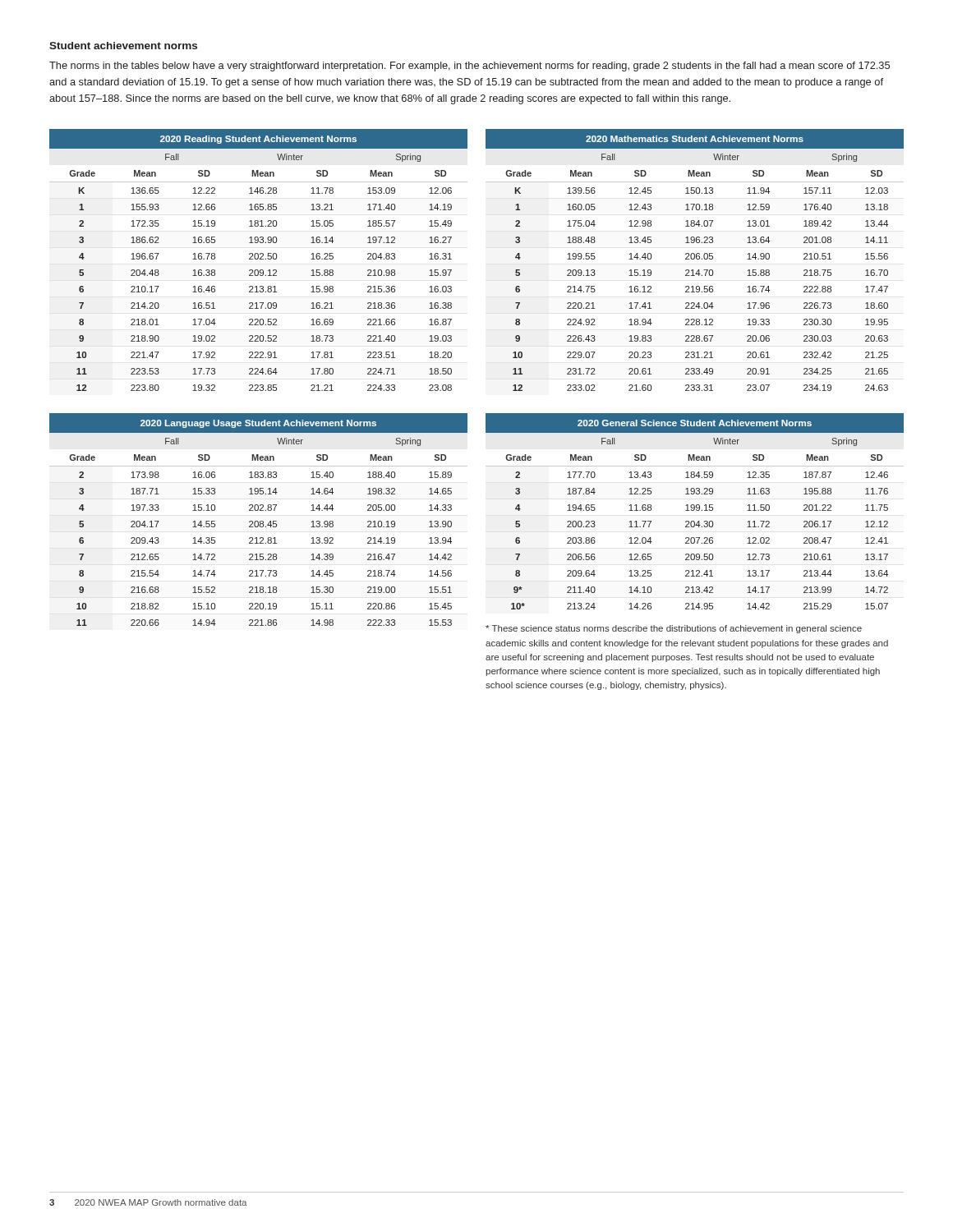Click on the table containing "2020 Language Usage Student Achievement"
Screen dimensions: 1232x953
coord(258,553)
